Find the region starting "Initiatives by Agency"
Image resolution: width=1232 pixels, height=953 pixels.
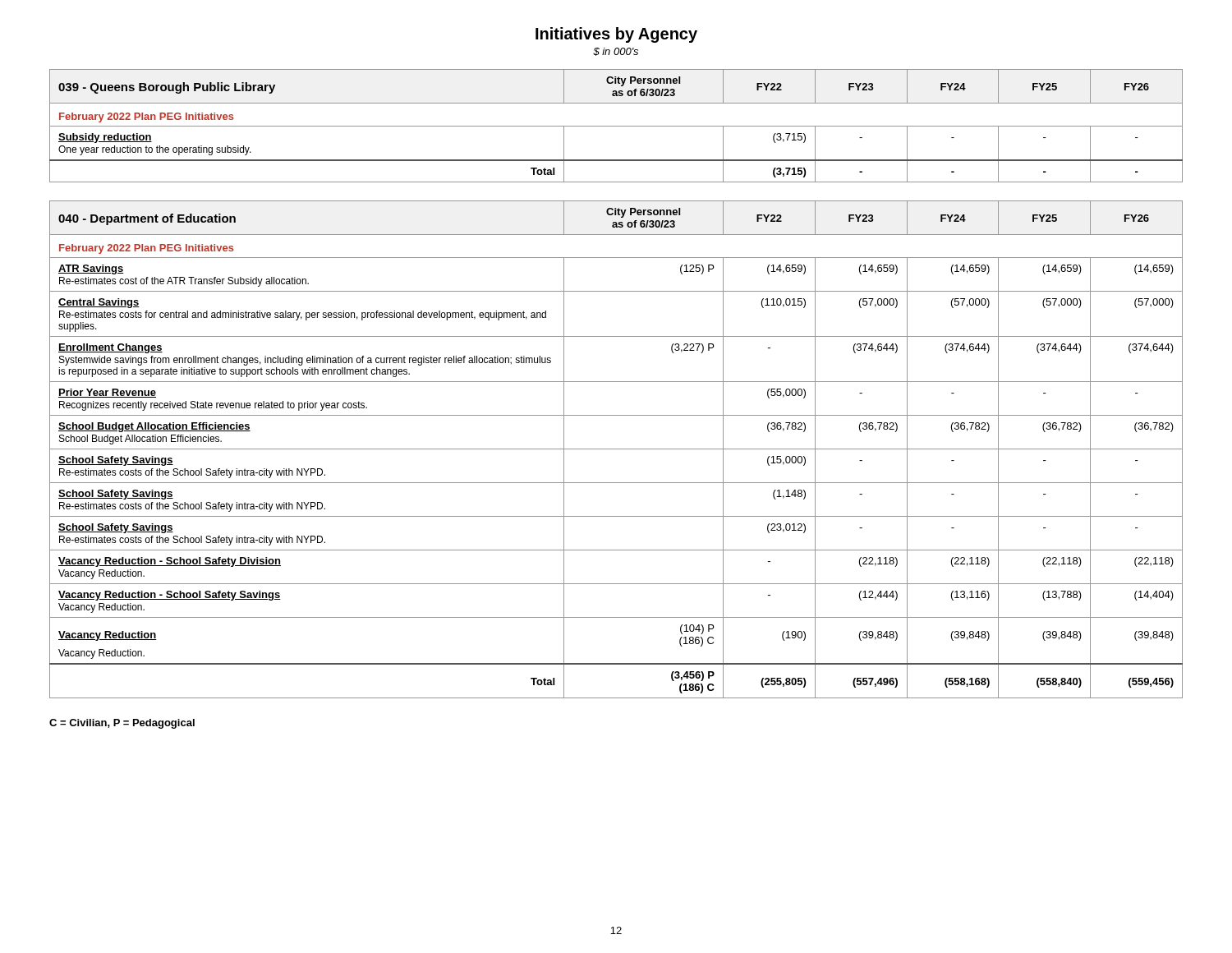coord(616,34)
